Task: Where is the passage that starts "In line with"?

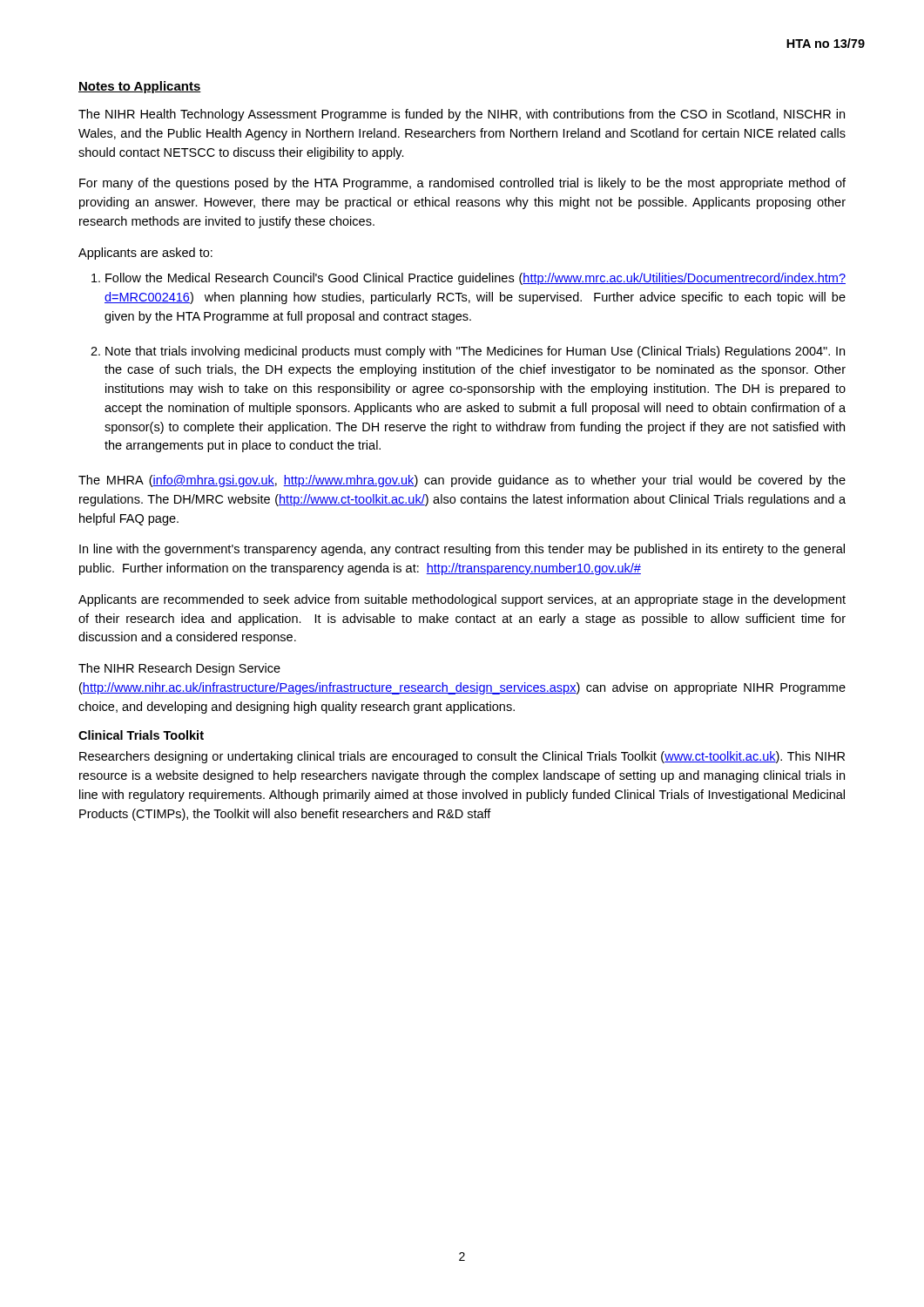Action: pos(462,559)
